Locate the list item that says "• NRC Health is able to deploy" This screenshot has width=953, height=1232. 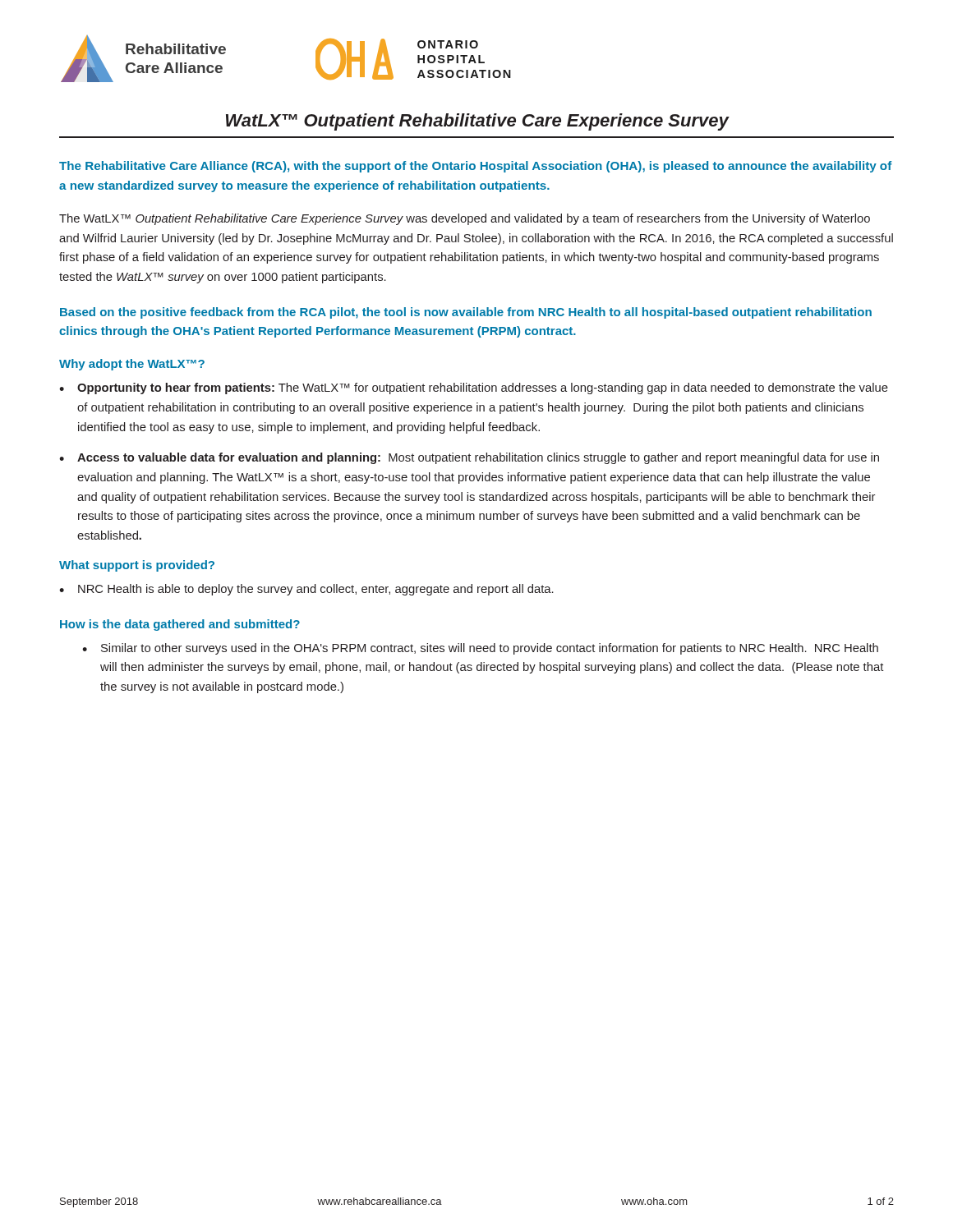[x=476, y=591]
